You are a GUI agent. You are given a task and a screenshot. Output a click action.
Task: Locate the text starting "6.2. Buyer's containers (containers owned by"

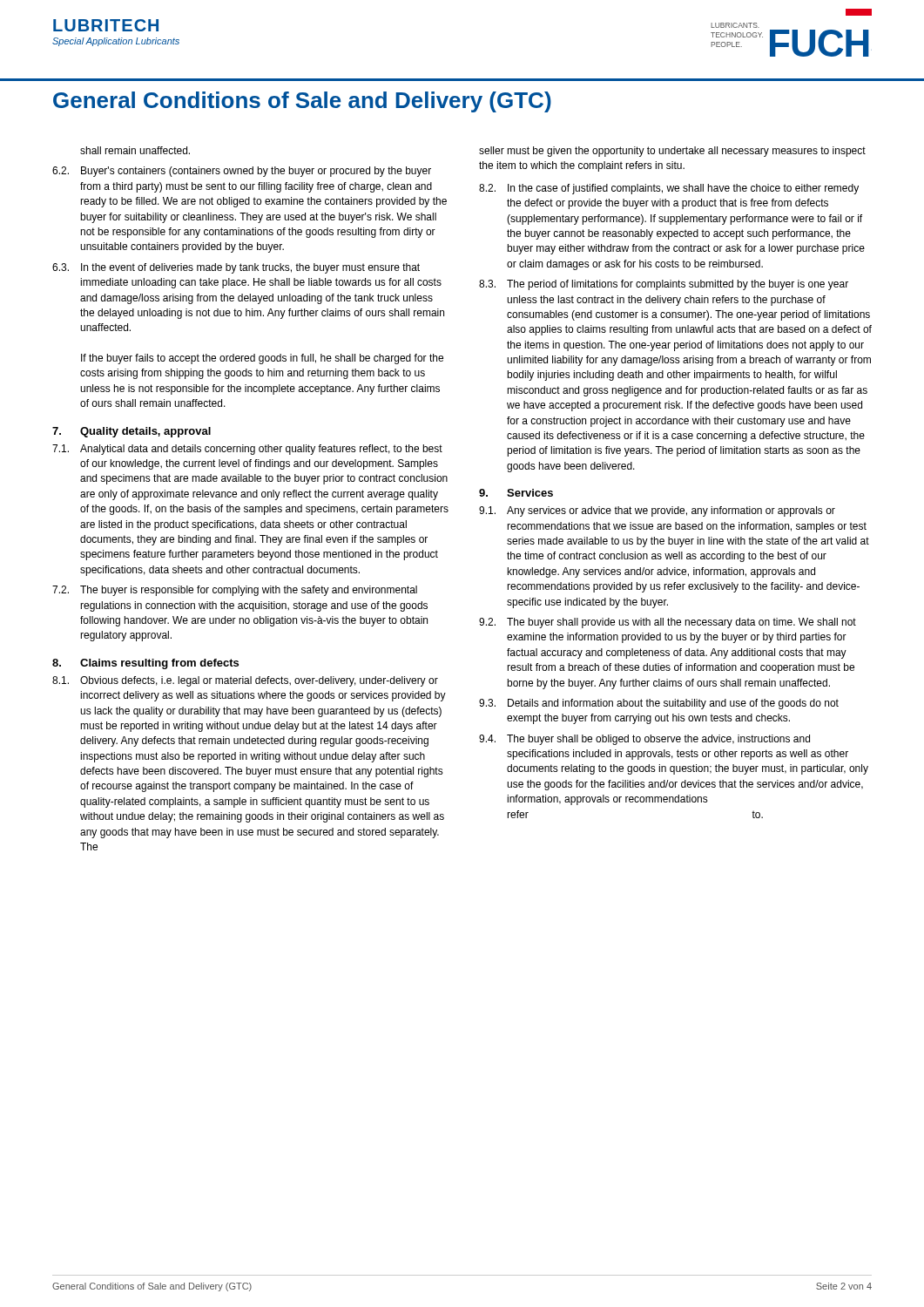(250, 210)
